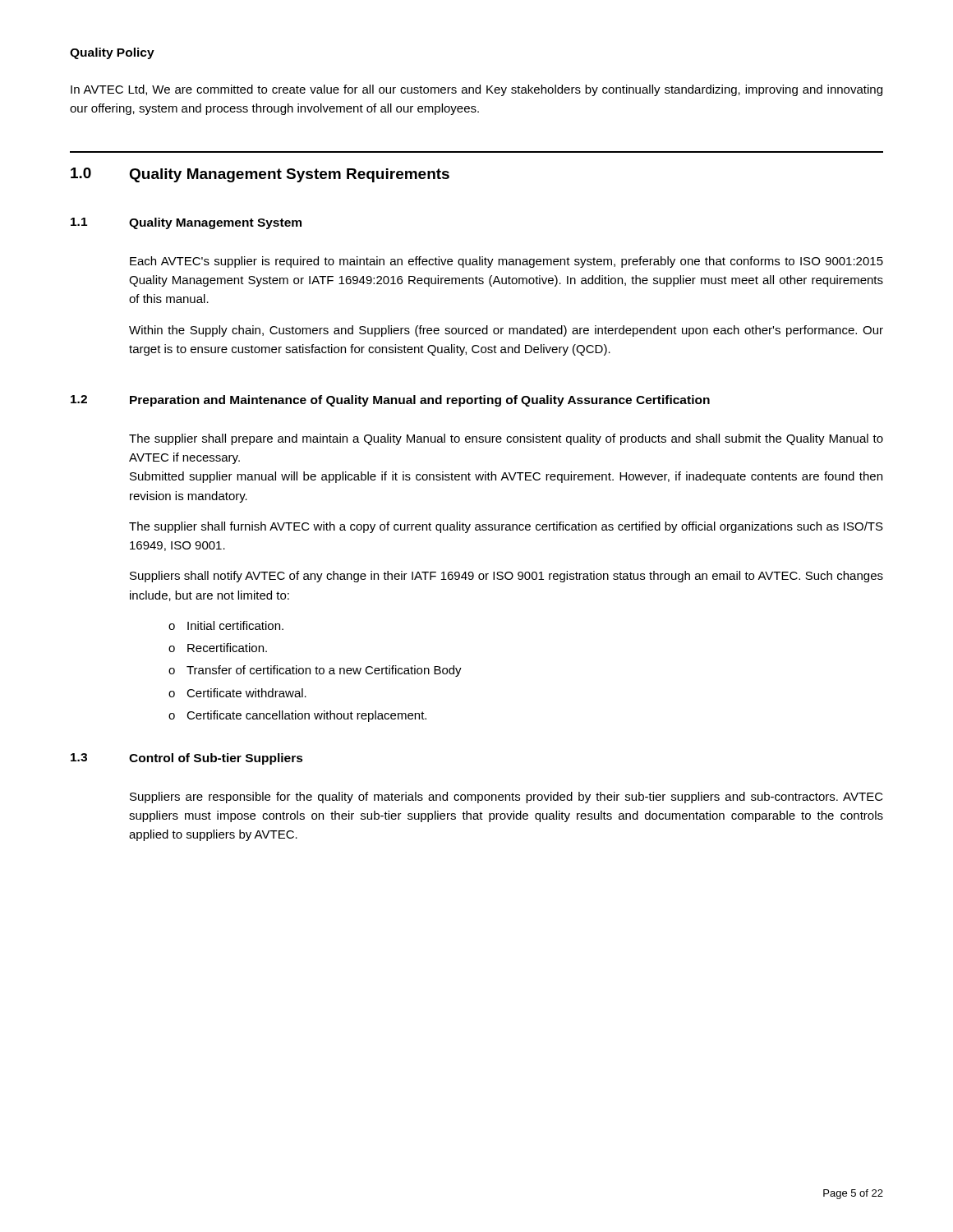Screen dimensions: 1232x953
Task: Click on the region starting "oTransfer of certification to"
Action: [x=315, y=670]
